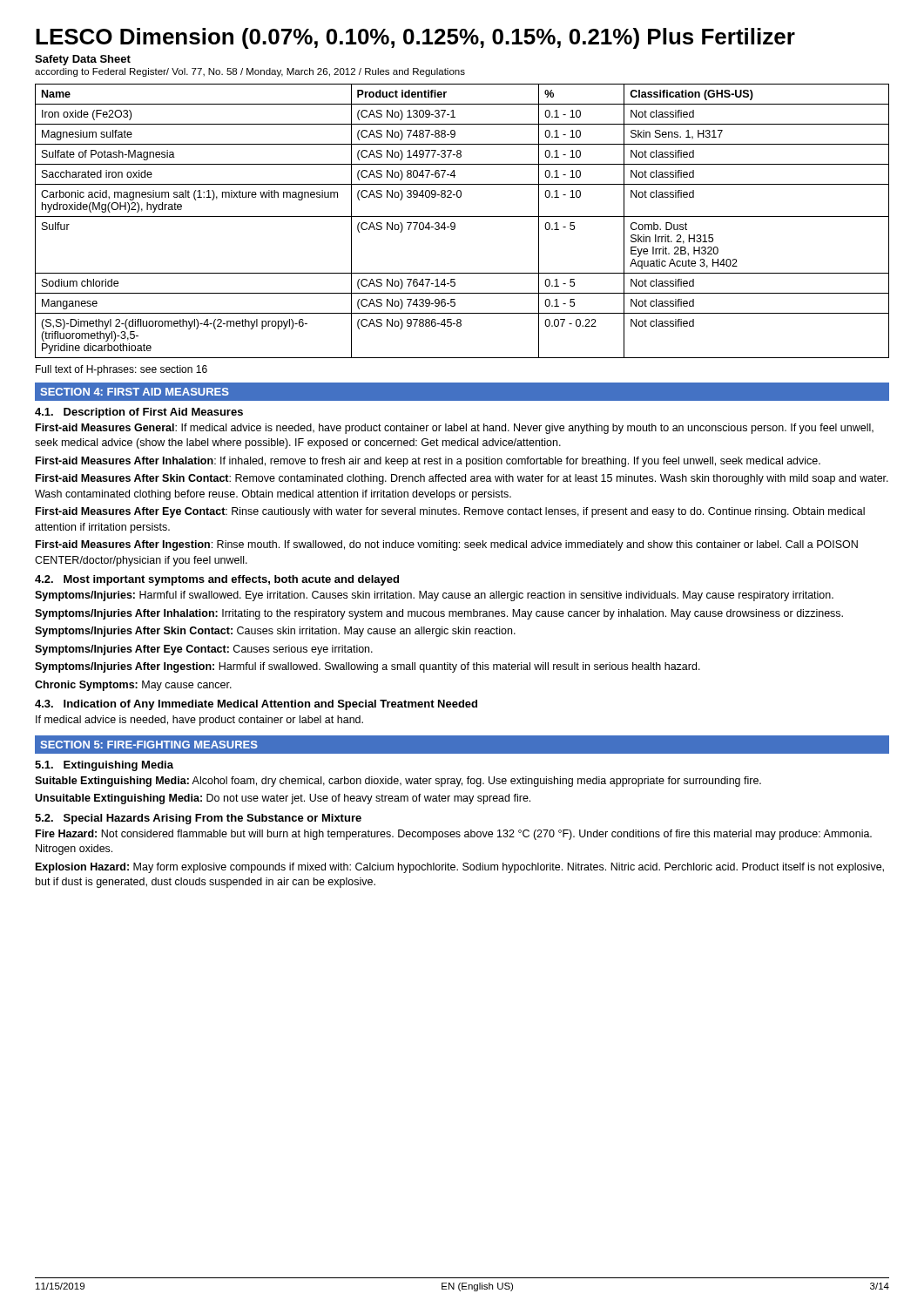Select the text block that says "First-aid Measures After Ingestion: Rinse mouth. If"
The width and height of the screenshot is (924, 1307).
447,553
